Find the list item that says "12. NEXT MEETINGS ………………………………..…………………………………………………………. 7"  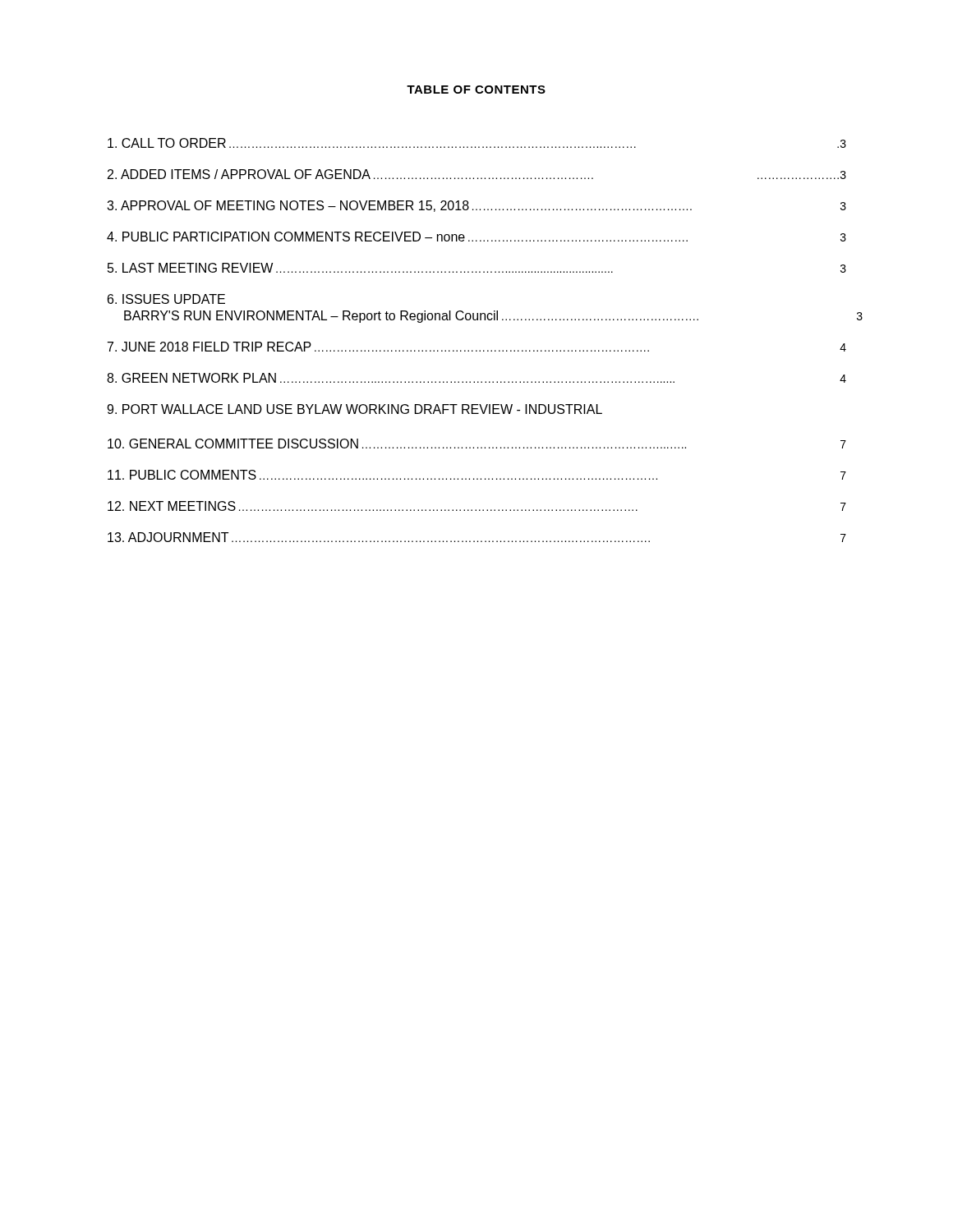tap(476, 507)
